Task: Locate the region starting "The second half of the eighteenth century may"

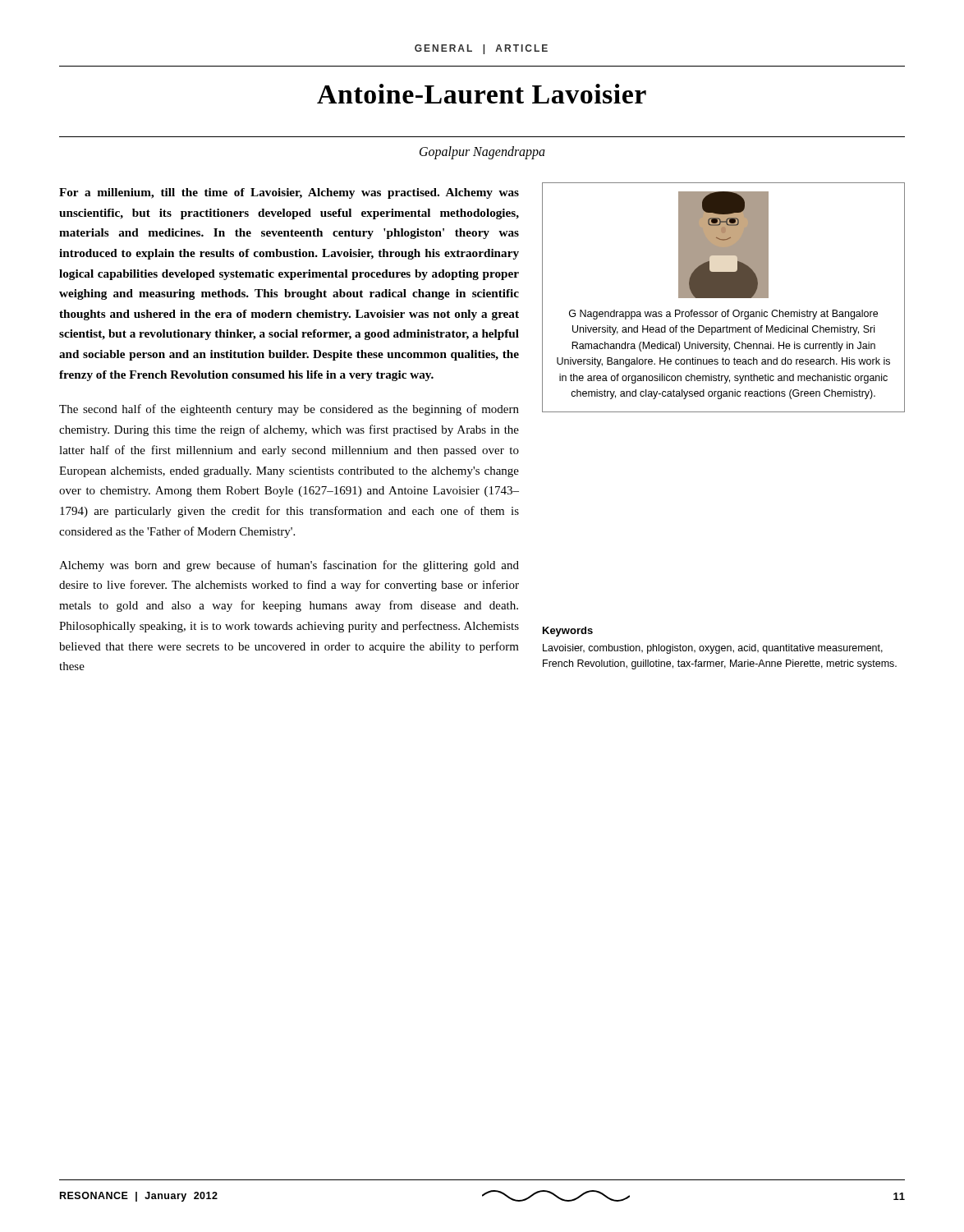Action: (289, 470)
